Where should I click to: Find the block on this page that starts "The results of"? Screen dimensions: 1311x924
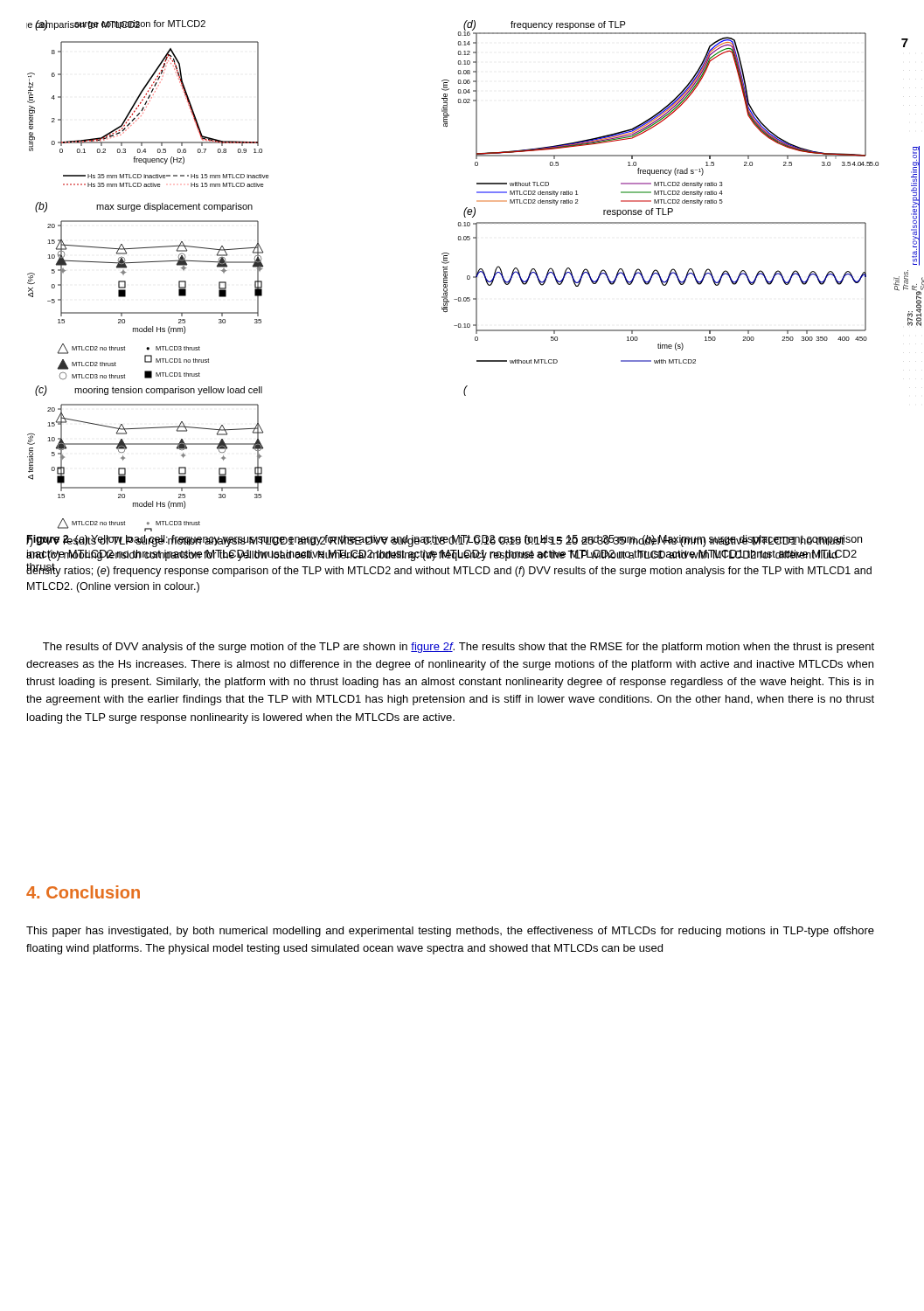click(450, 682)
